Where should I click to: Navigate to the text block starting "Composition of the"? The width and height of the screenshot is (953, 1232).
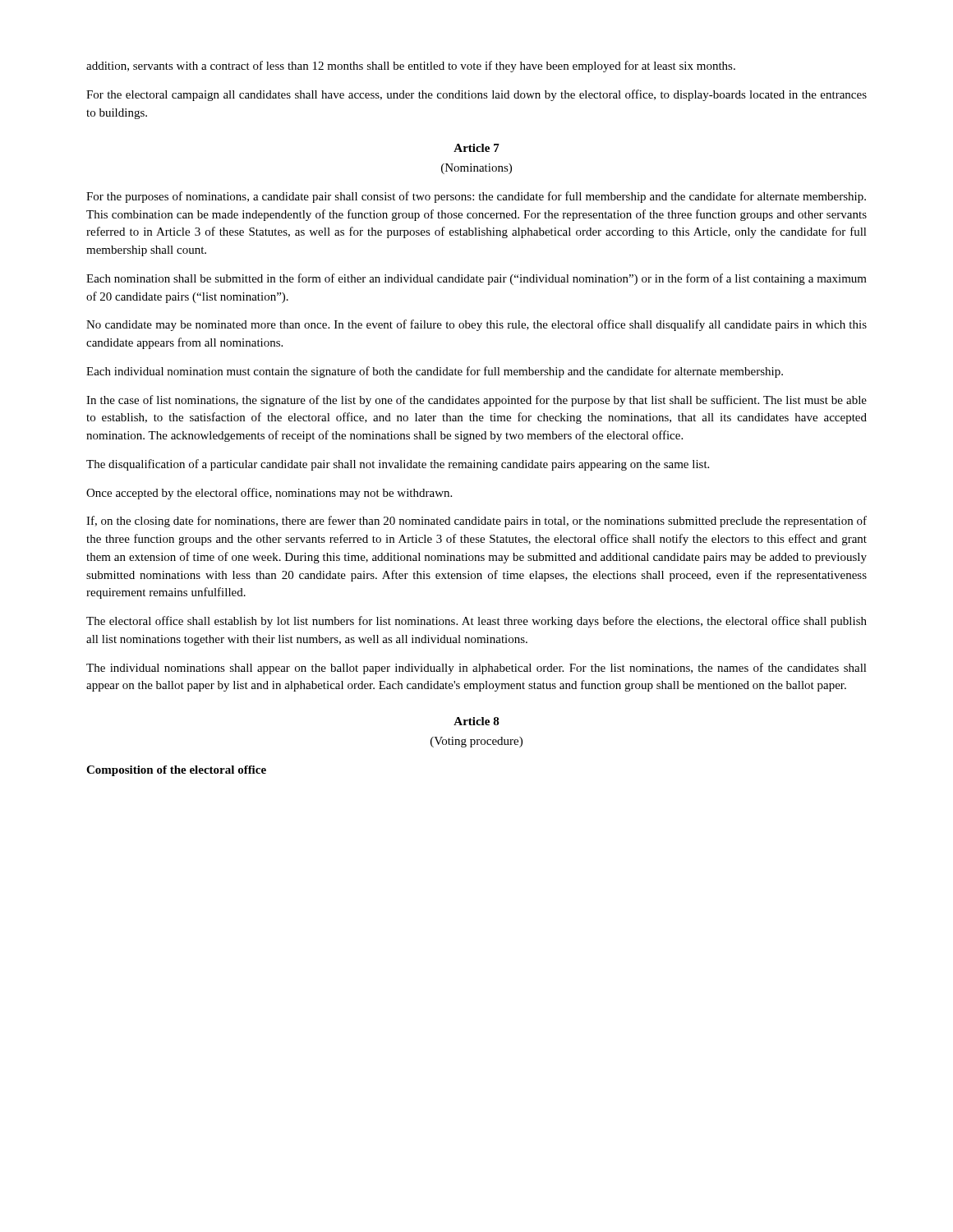[x=176, y=769]
